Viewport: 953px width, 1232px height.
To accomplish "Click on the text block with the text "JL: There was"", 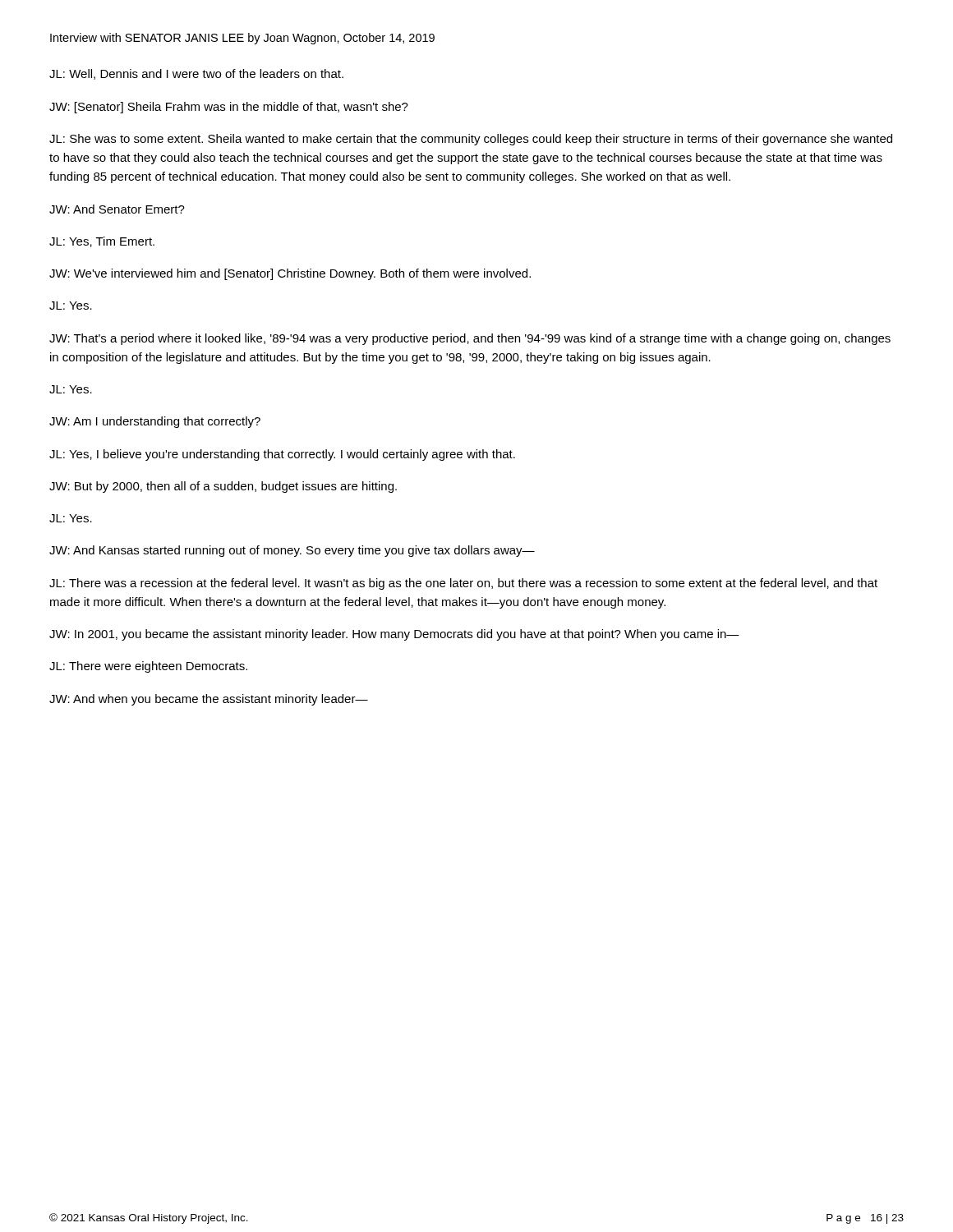I will tap(463, 592).
